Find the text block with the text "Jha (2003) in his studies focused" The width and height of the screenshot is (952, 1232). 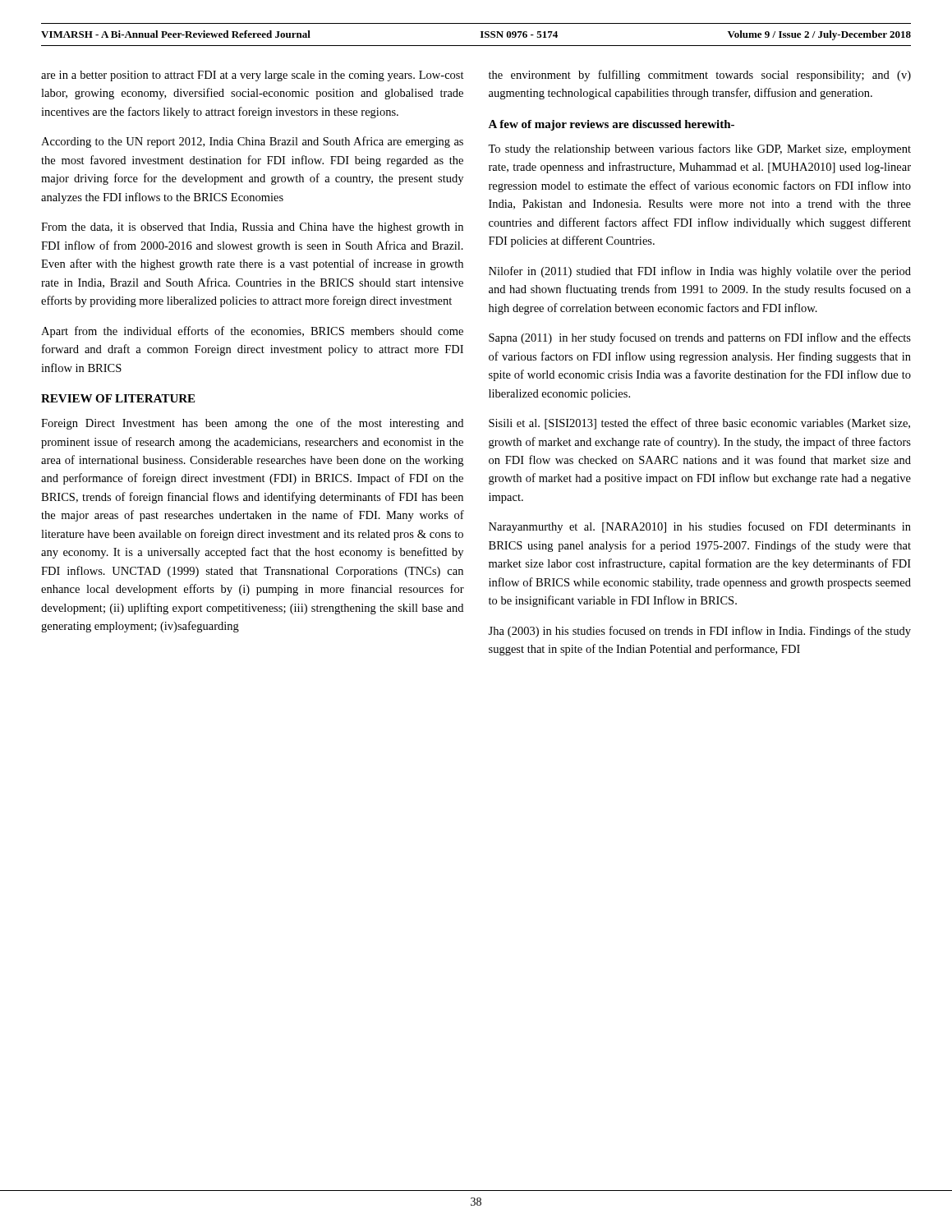pos(700,640)
